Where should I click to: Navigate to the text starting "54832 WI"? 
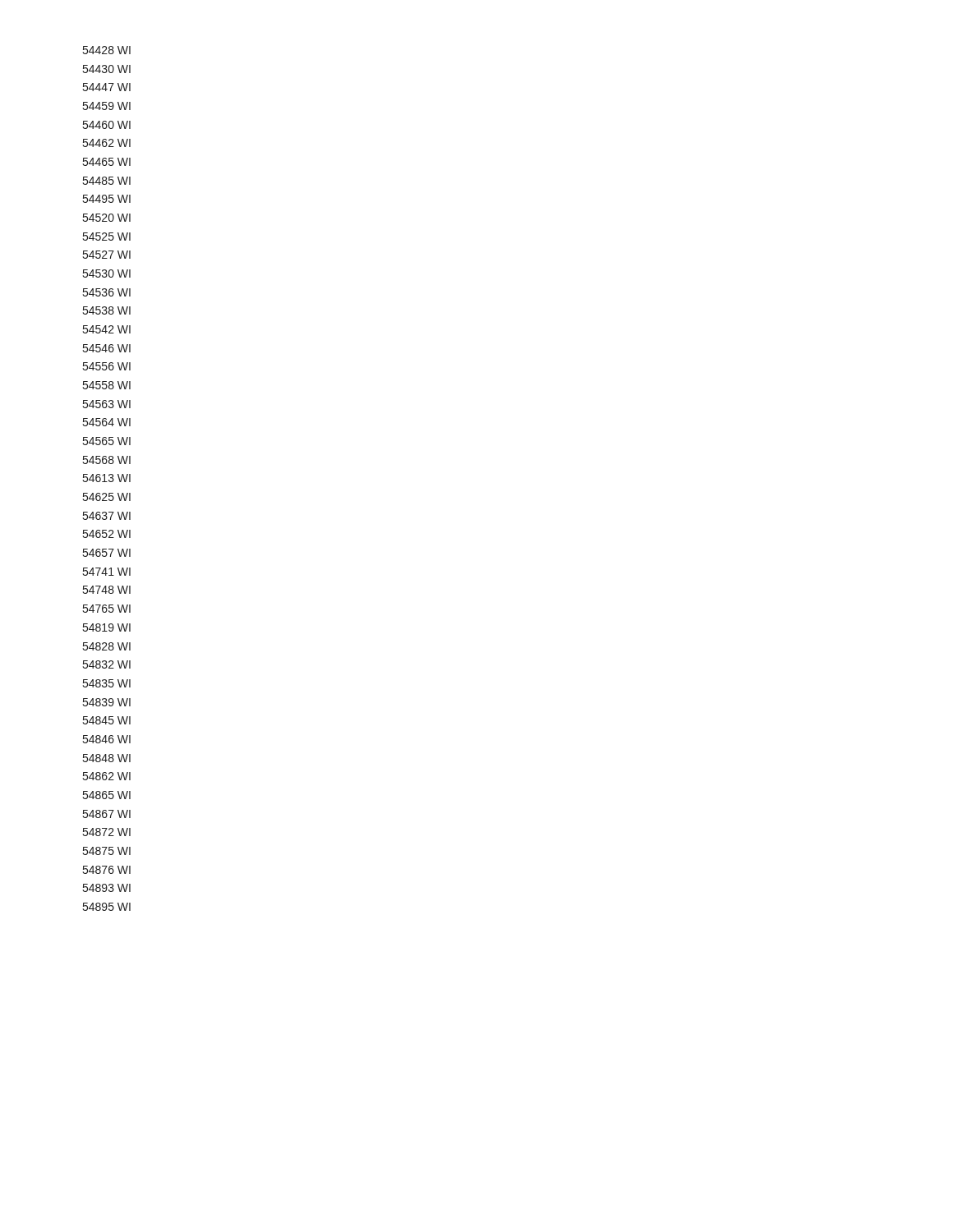pos(107,665)
